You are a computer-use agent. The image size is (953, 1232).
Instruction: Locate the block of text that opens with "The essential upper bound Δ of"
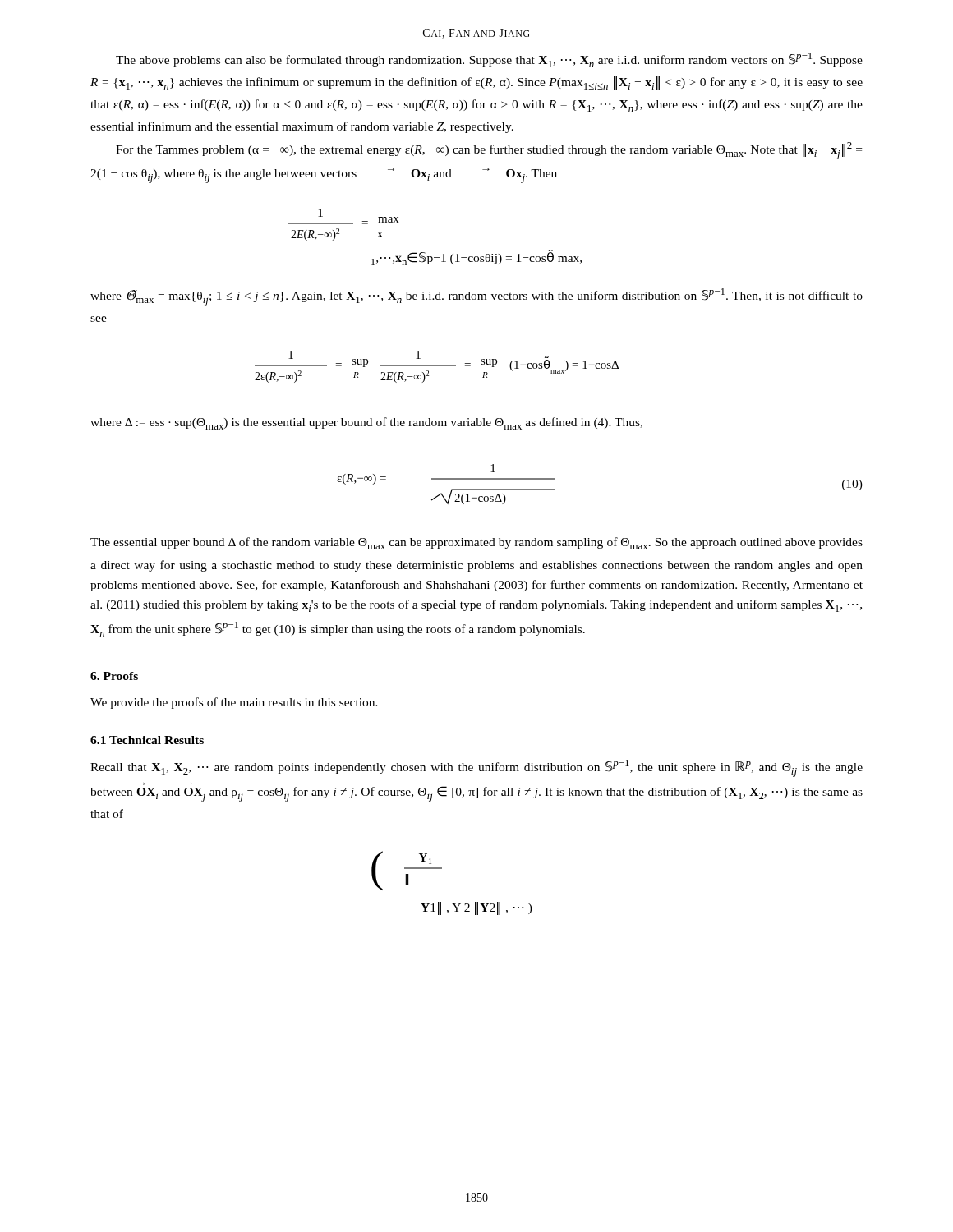[x=476, y=587]
